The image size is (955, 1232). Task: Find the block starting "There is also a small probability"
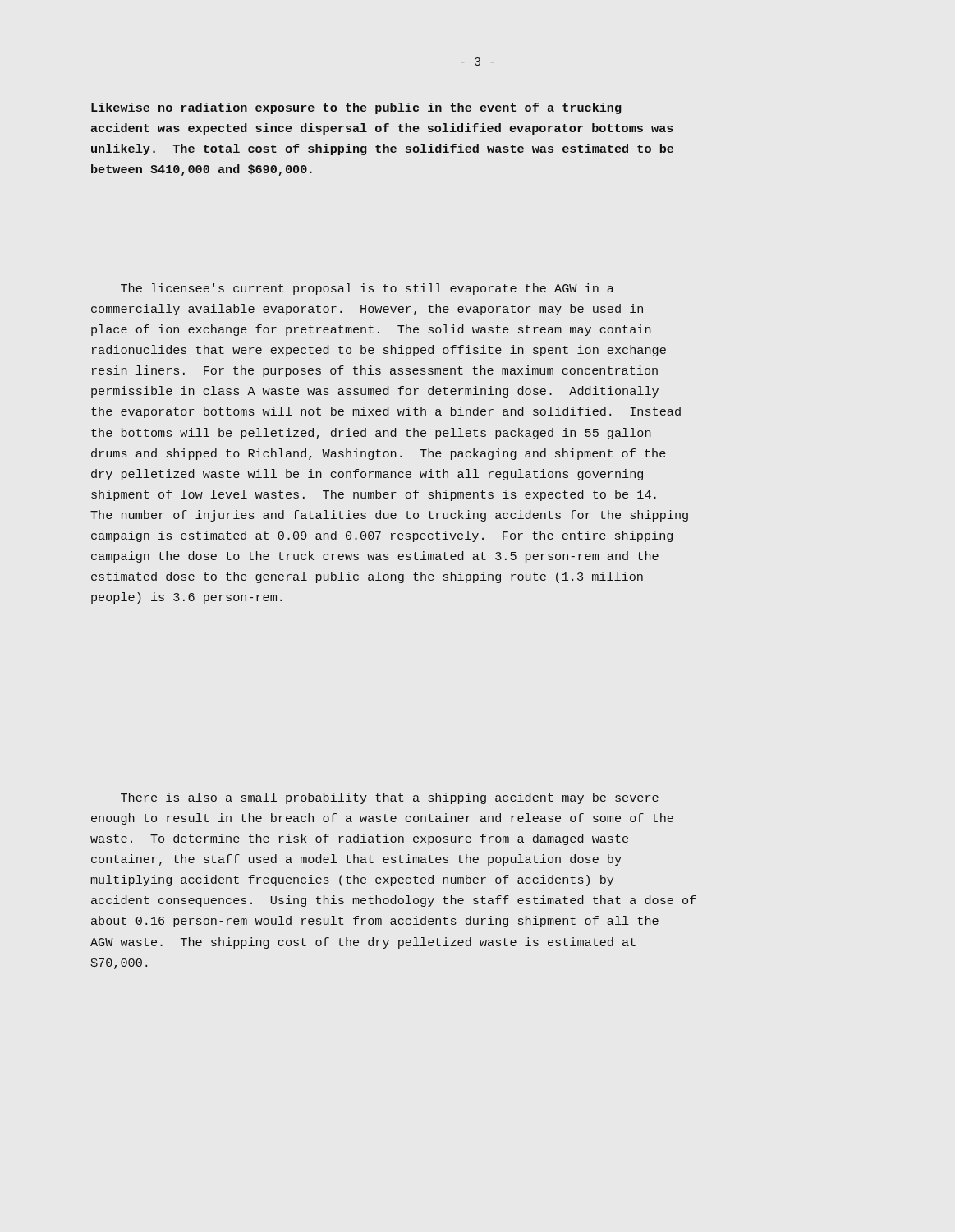[x=393, y=881]
